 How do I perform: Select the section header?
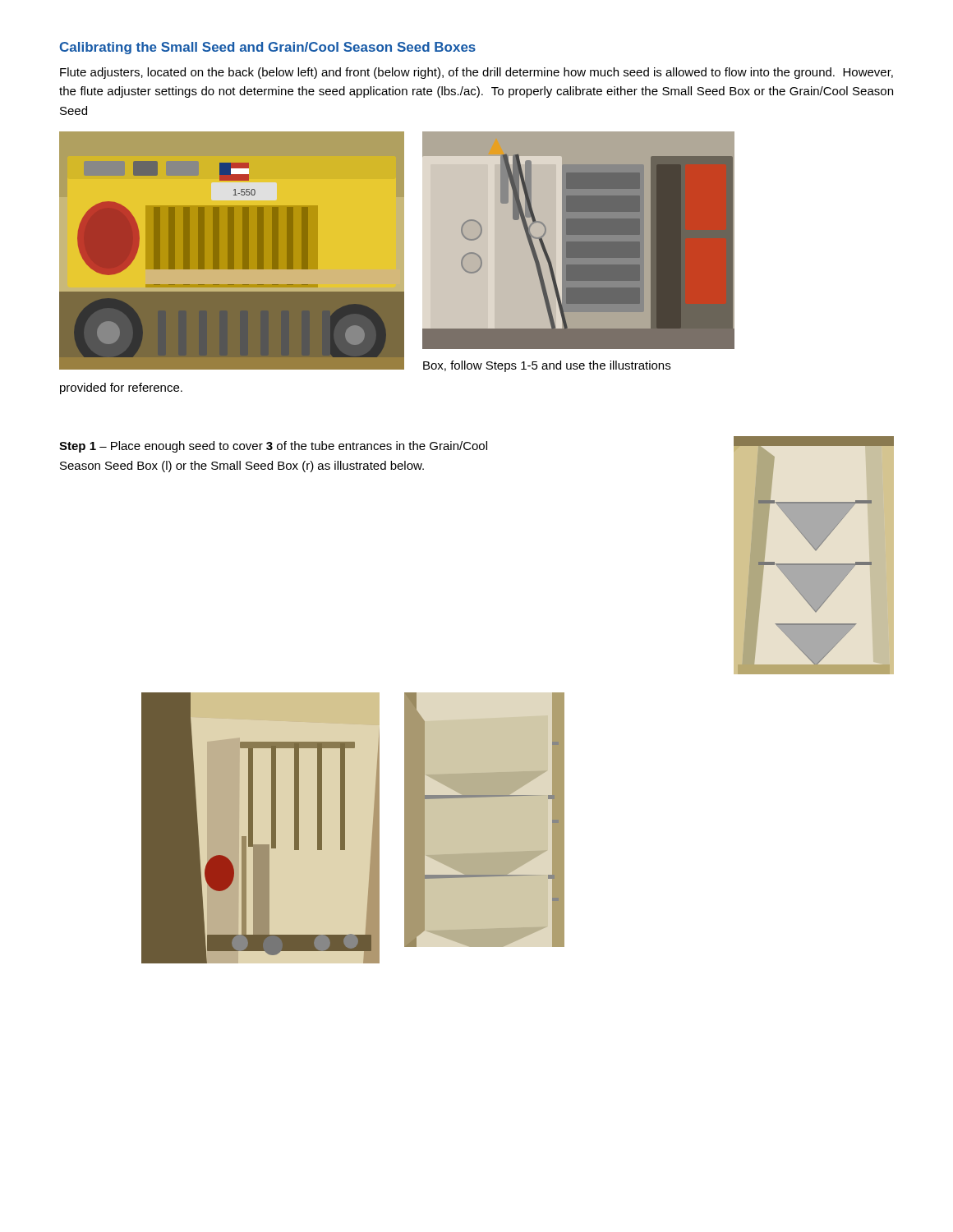(x=268, y=47)
